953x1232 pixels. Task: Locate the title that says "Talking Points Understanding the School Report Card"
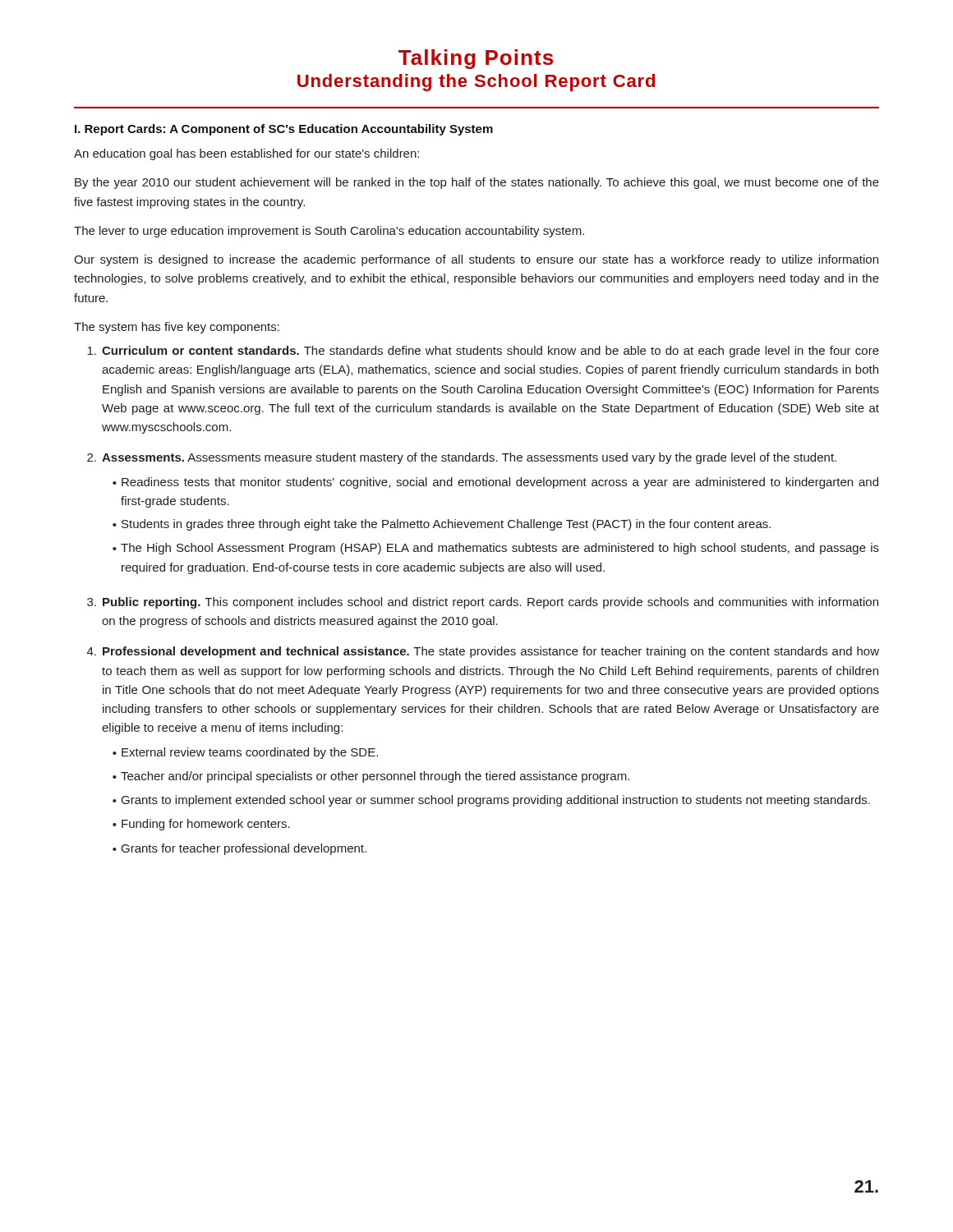coord(476,69)
